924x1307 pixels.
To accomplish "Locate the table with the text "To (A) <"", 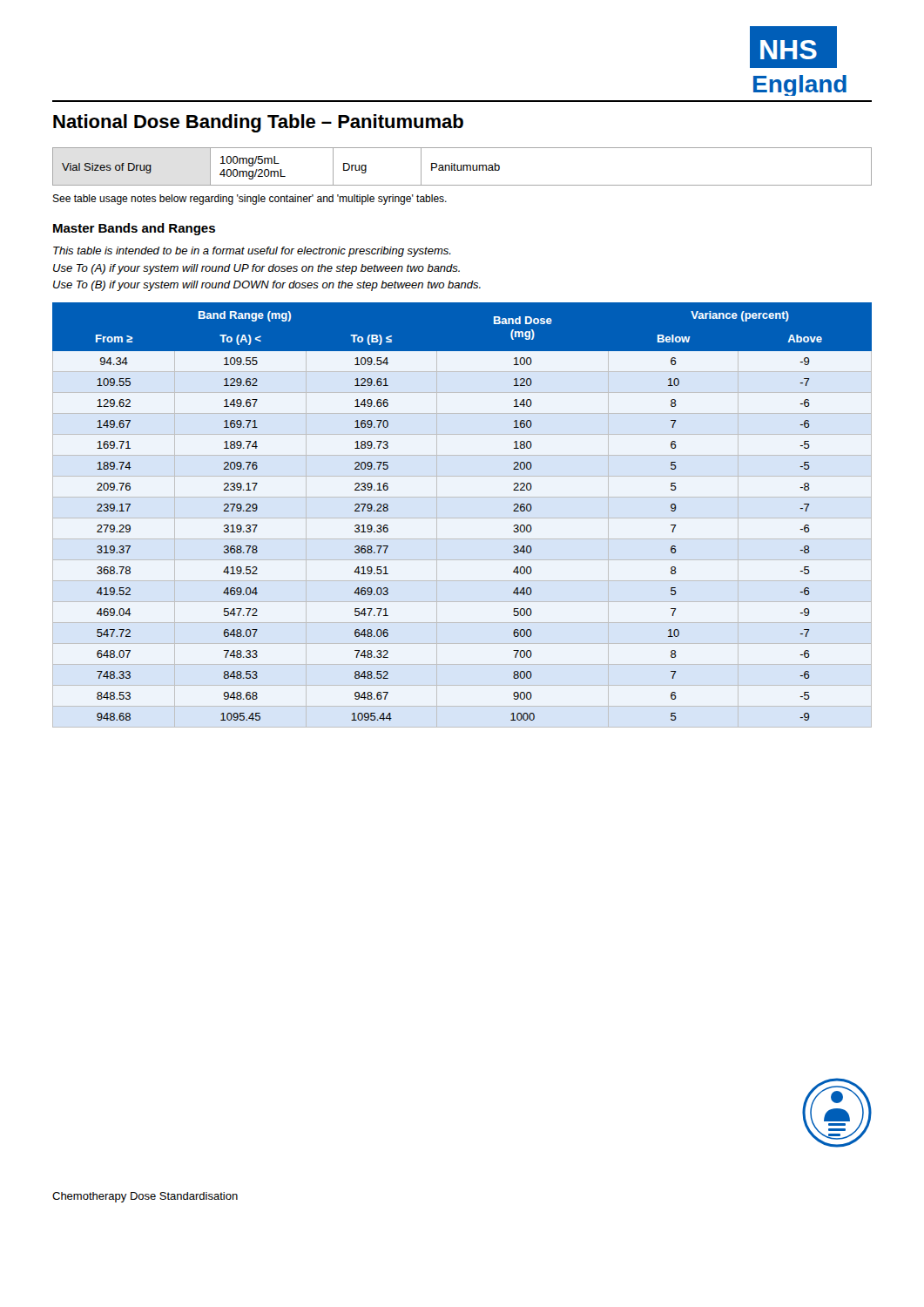I will [462, 515].
